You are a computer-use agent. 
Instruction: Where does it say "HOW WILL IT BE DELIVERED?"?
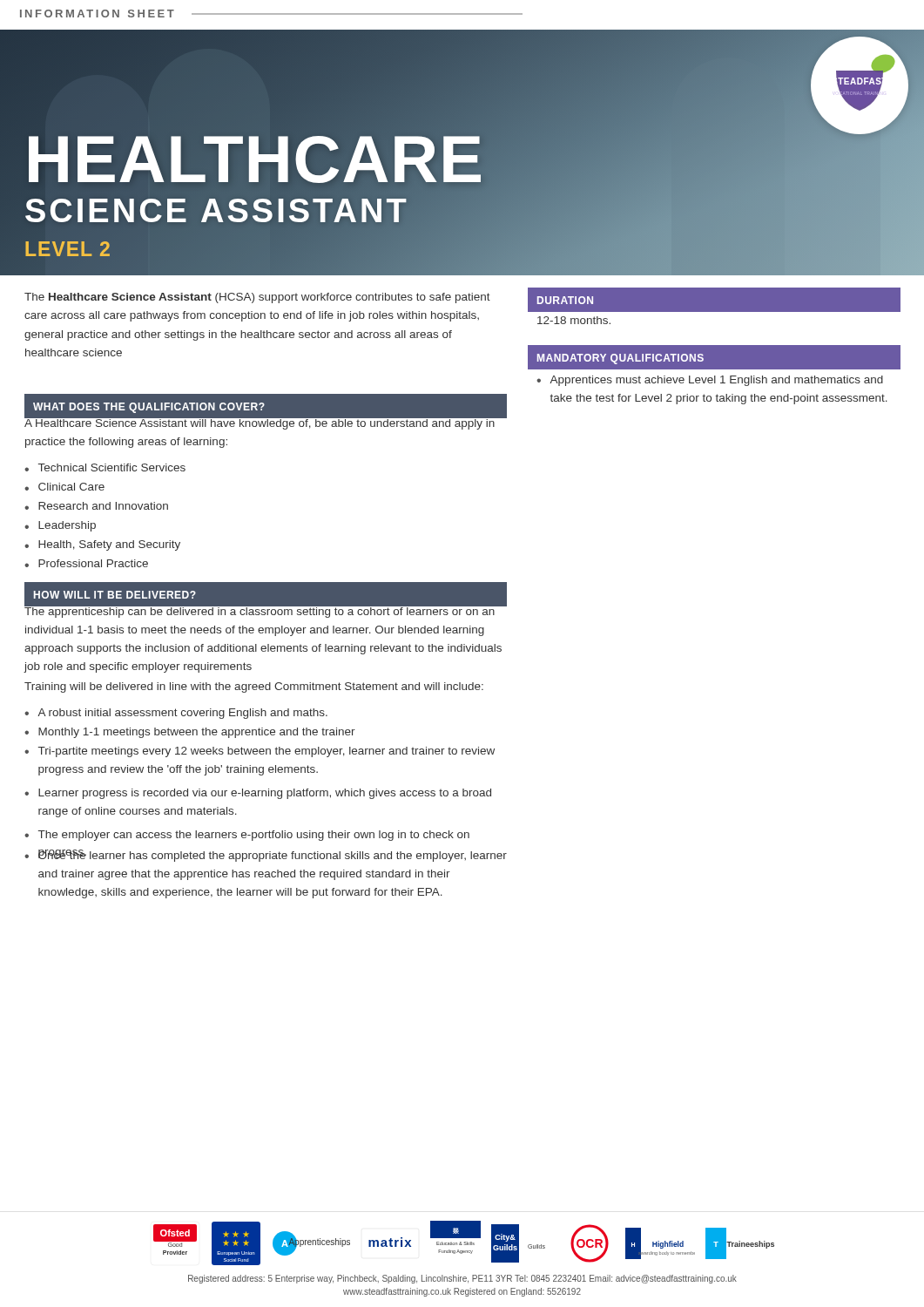(115, 595)
